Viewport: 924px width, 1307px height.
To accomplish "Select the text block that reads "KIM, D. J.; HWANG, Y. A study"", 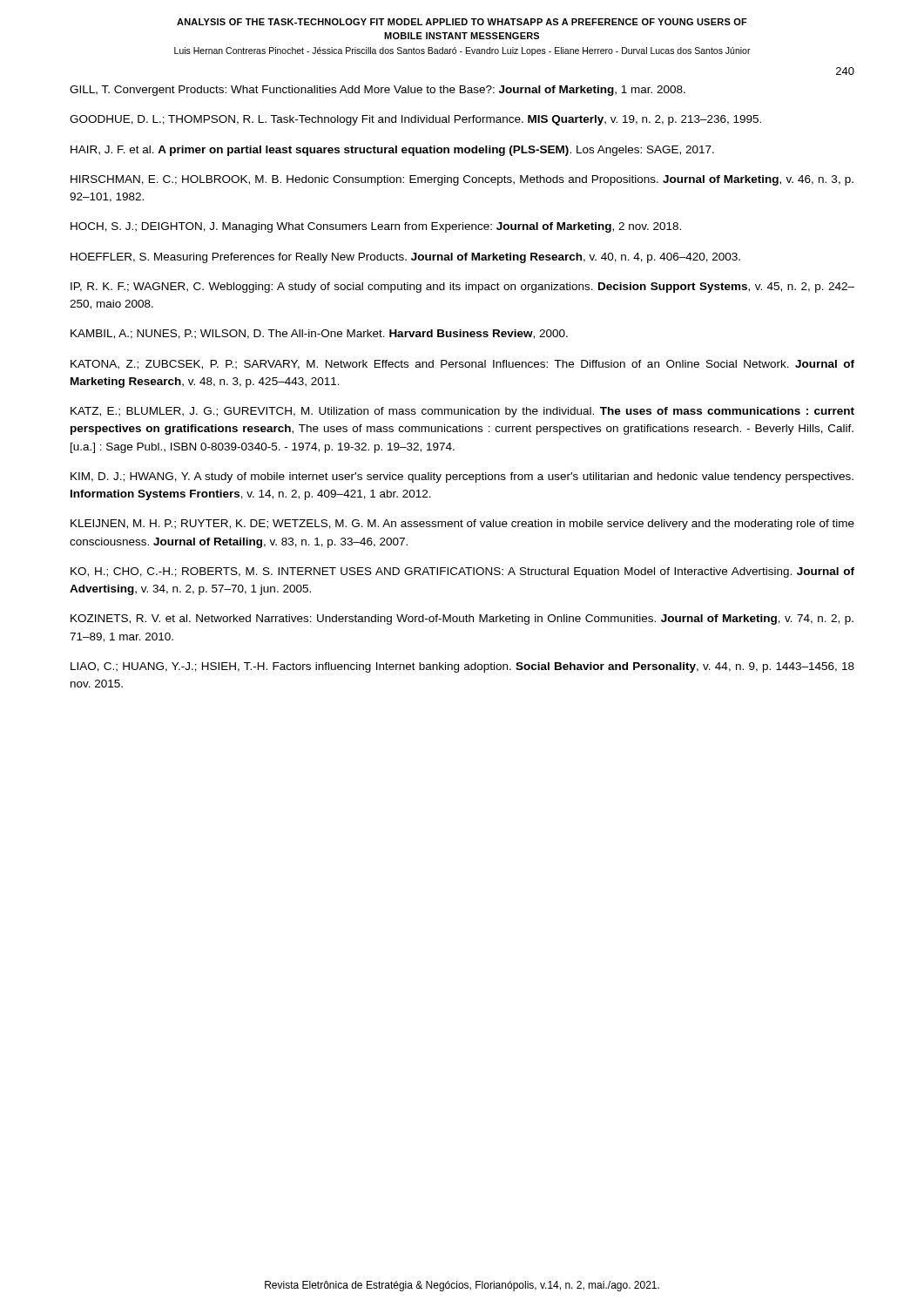I will tap(462, 485).
